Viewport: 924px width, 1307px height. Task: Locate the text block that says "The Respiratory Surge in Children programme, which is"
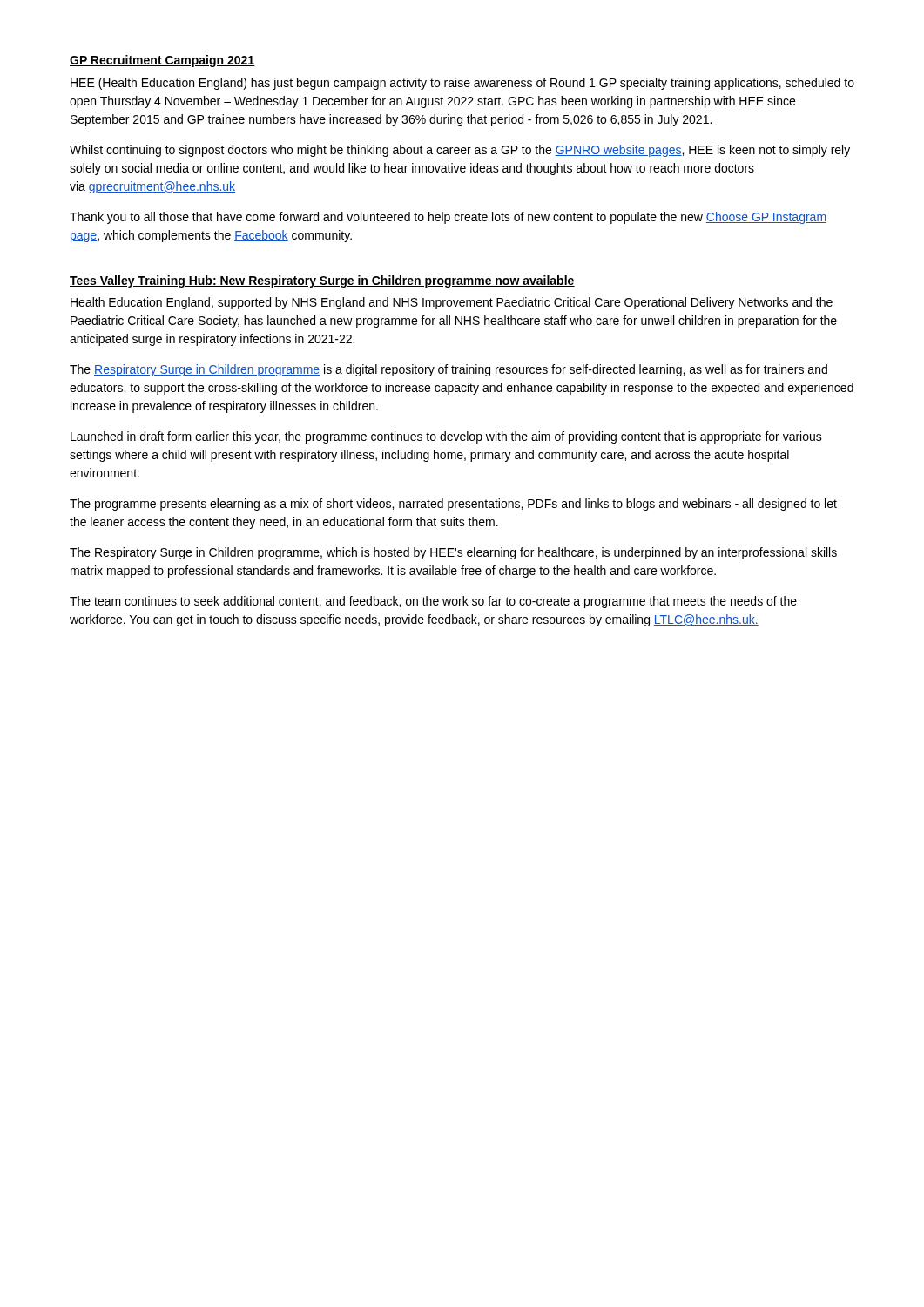click(x=453, y=562)
